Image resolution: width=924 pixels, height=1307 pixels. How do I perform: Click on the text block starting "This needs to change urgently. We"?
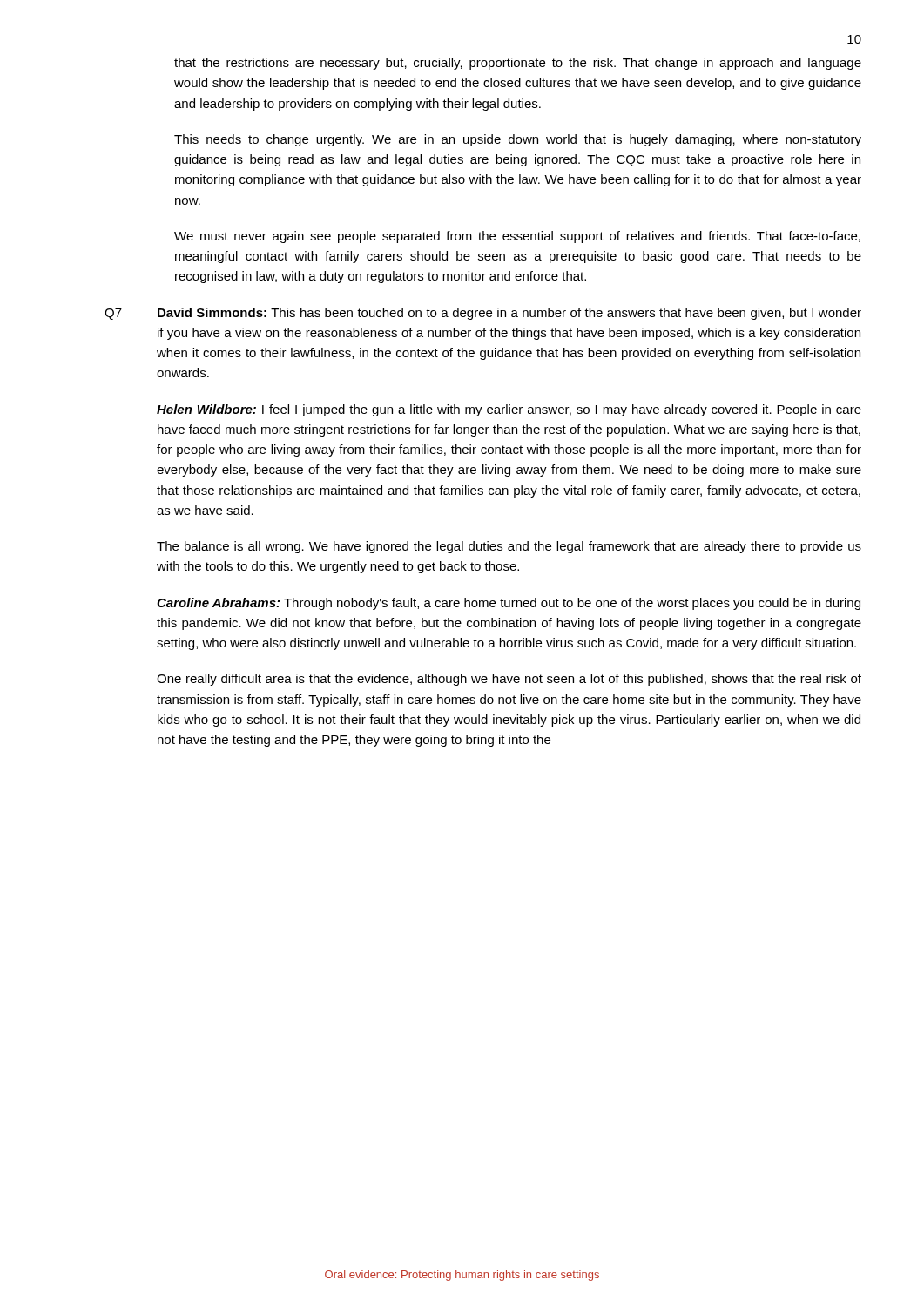pos(518,169)
